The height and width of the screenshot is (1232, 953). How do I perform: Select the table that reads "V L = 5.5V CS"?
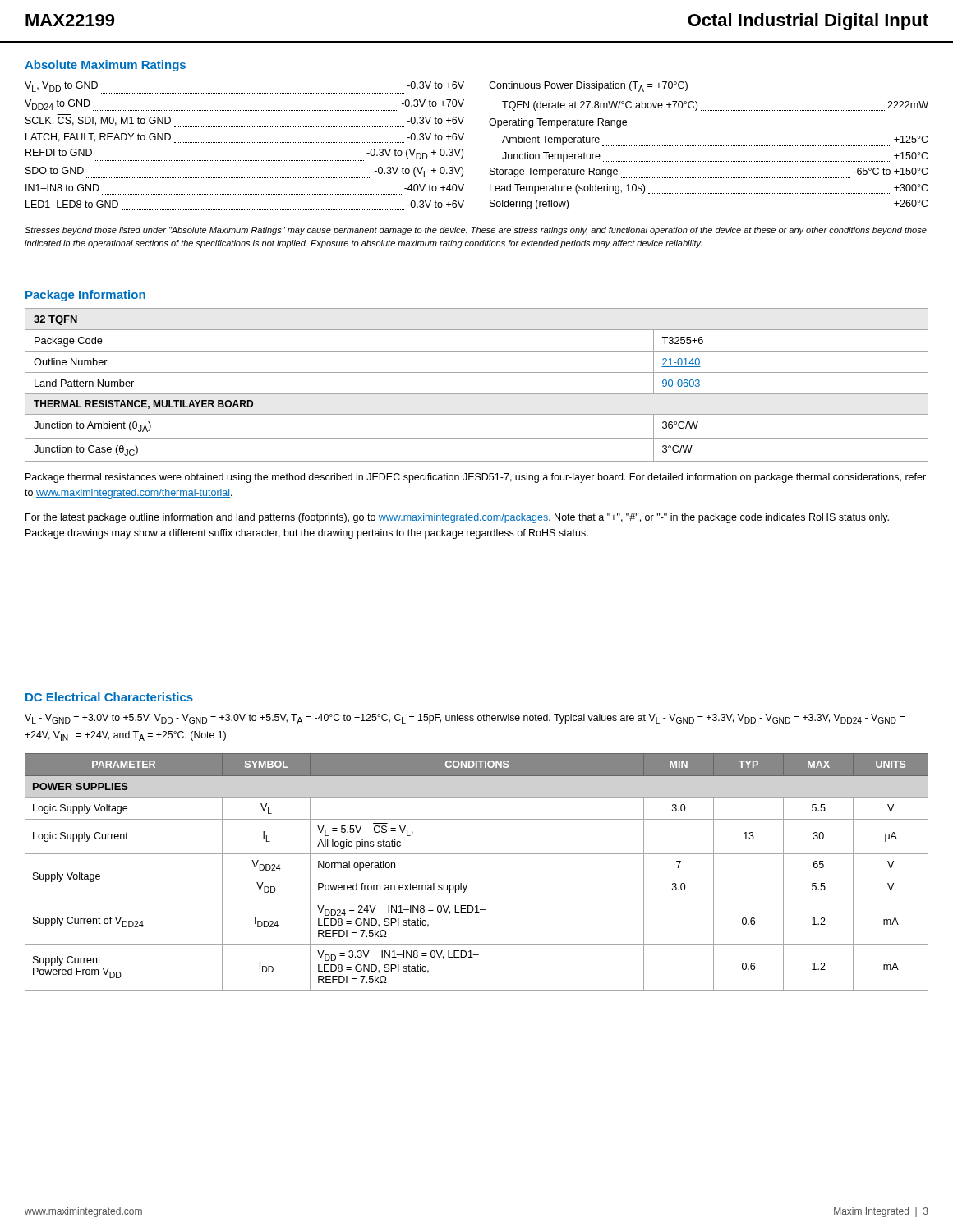476,872
